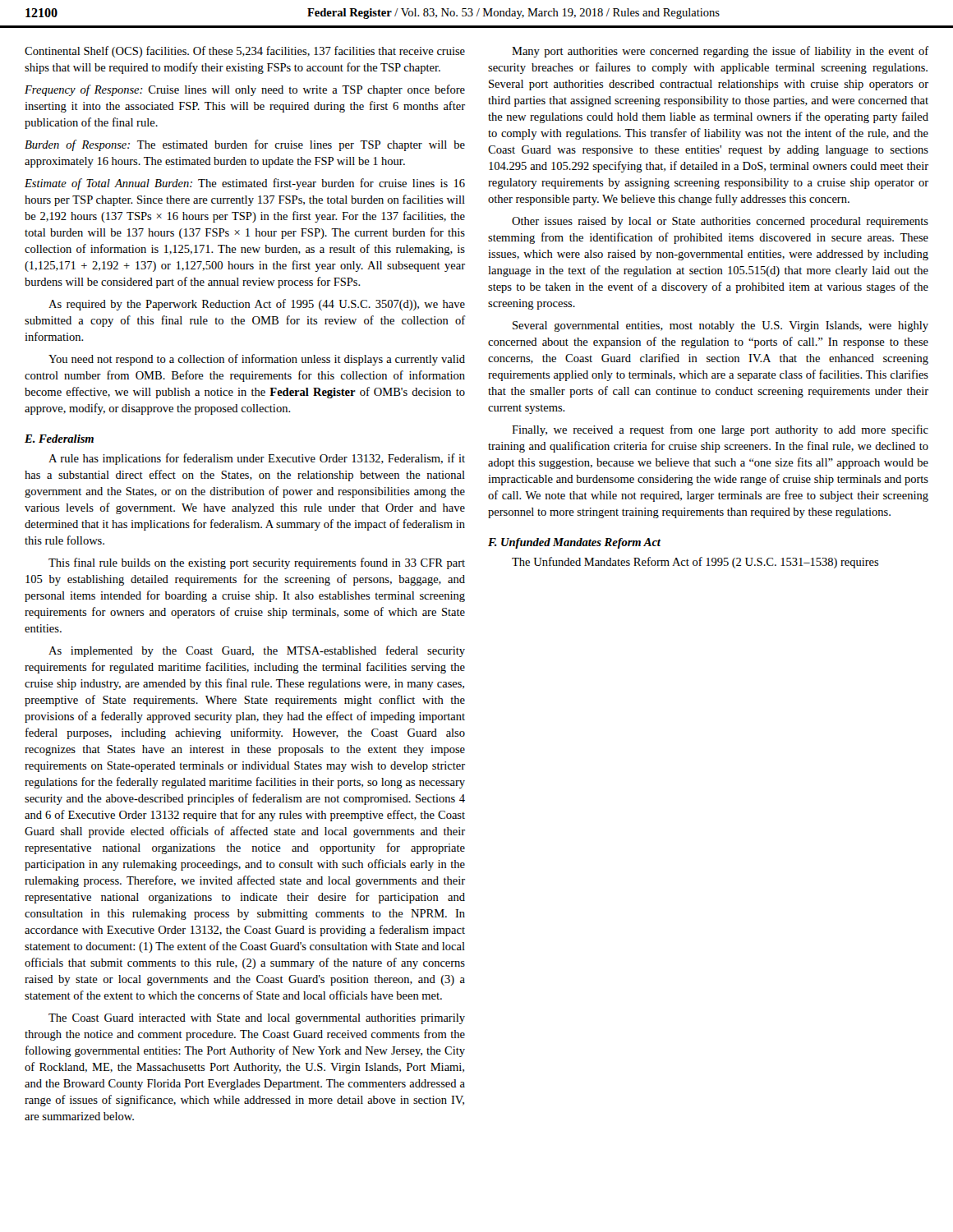Locate the block of text that opens with "The Unfunded Mandates Reform"
This screenshot has height=1232, width=953.
(708, 561)
